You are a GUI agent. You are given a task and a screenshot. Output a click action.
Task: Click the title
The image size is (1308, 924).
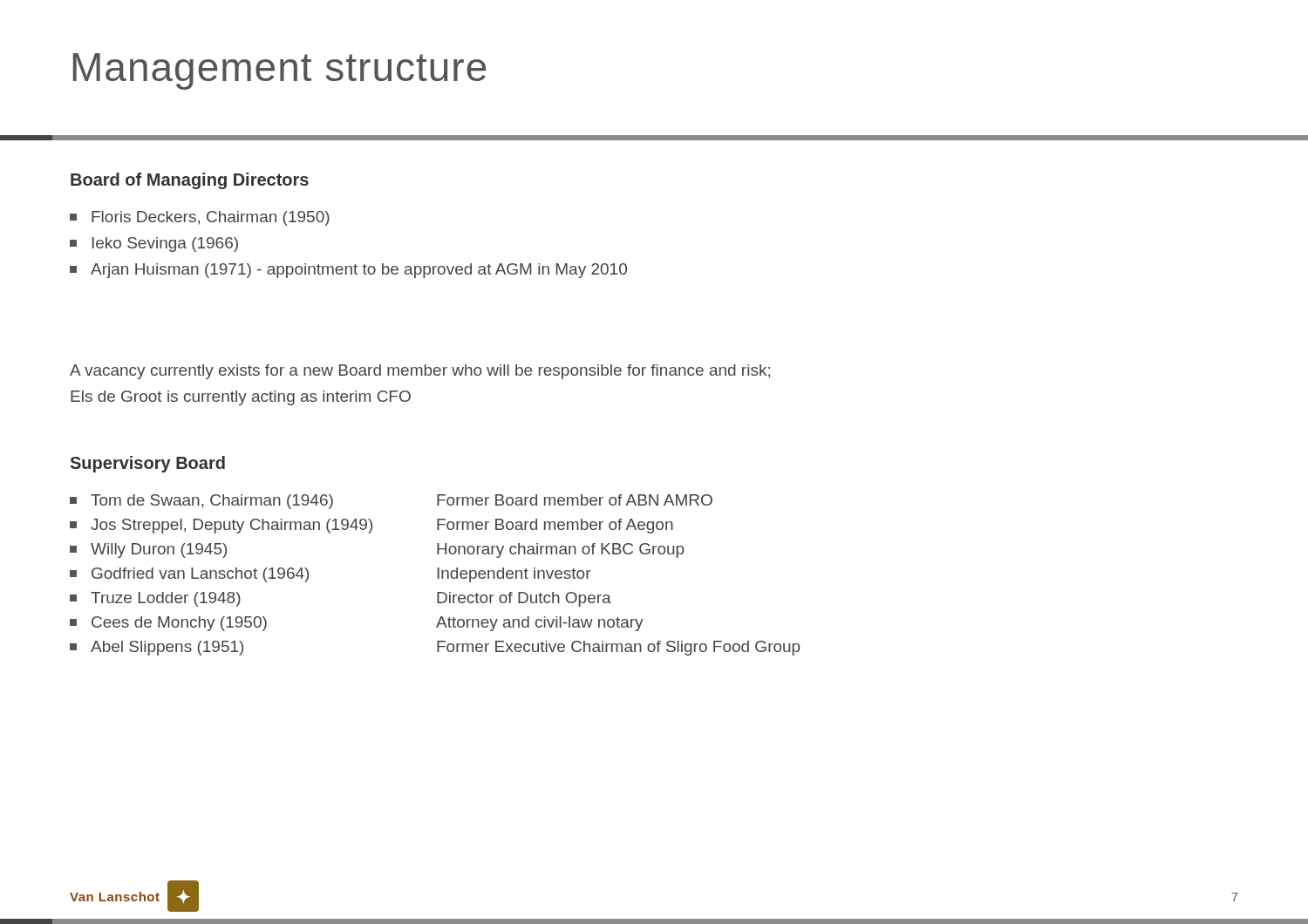tap(279, 67)
